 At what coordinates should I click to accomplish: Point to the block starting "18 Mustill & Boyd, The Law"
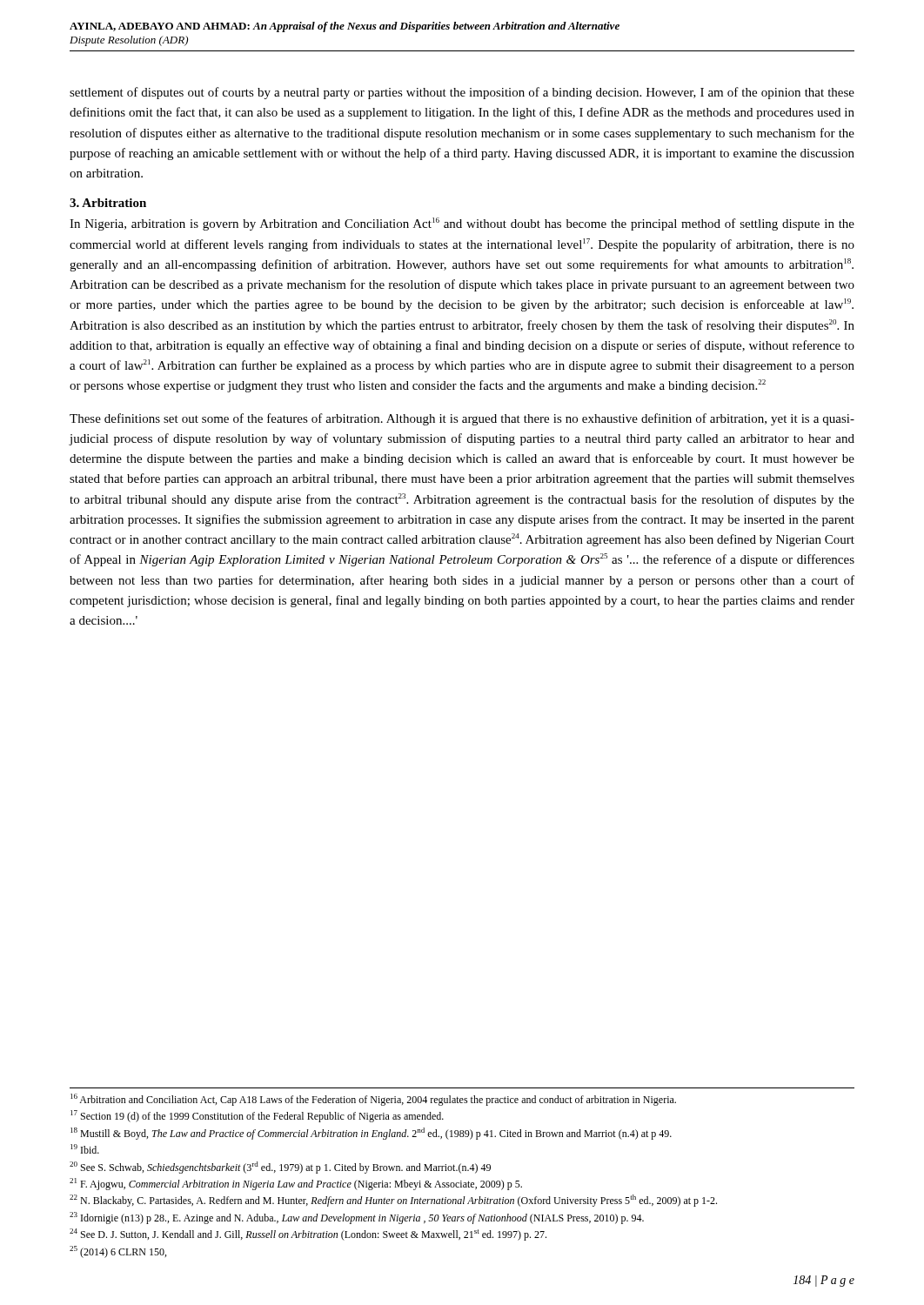371,1133
